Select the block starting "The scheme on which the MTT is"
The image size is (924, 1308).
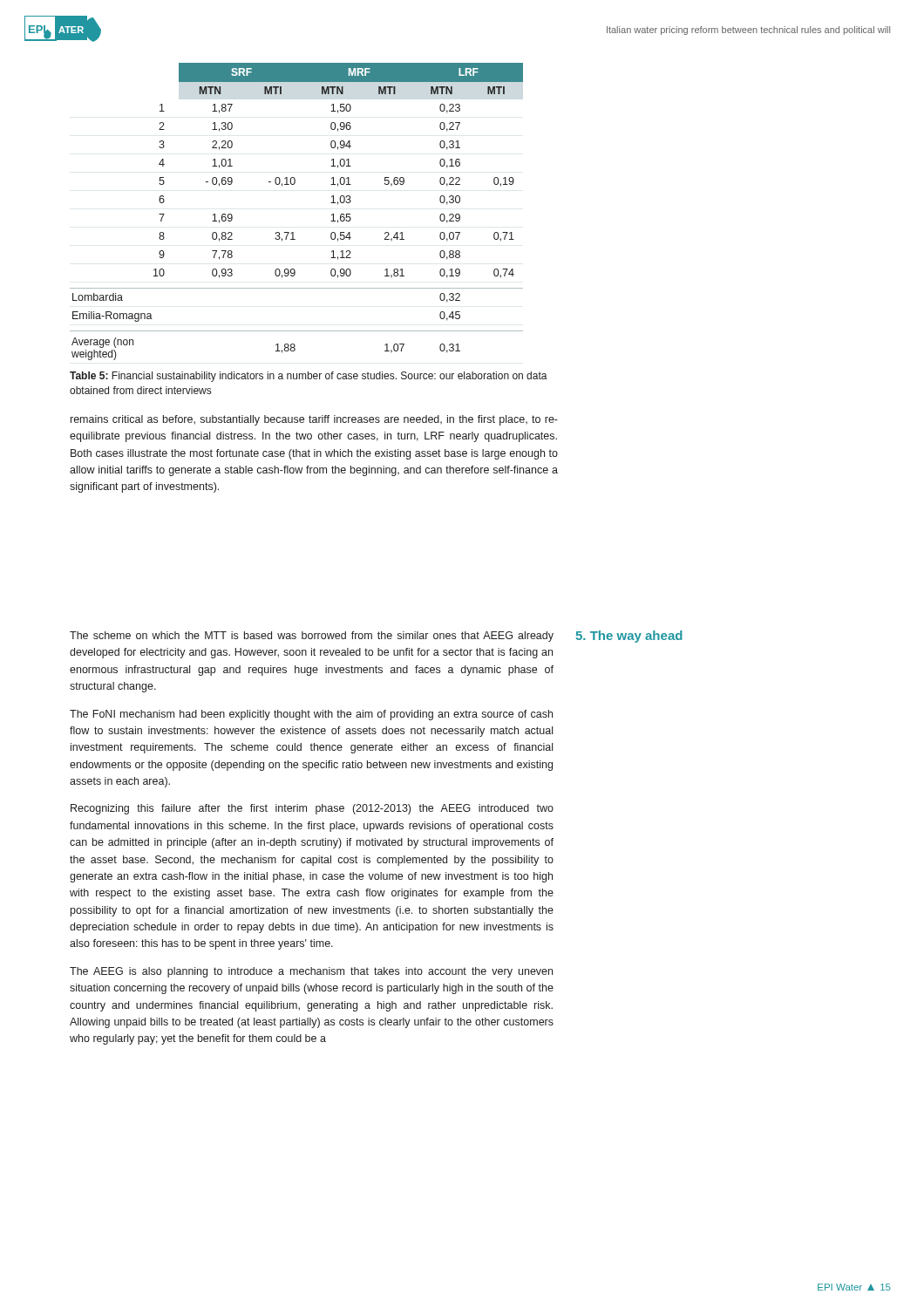pyautogui.click(x=312, y=661)
